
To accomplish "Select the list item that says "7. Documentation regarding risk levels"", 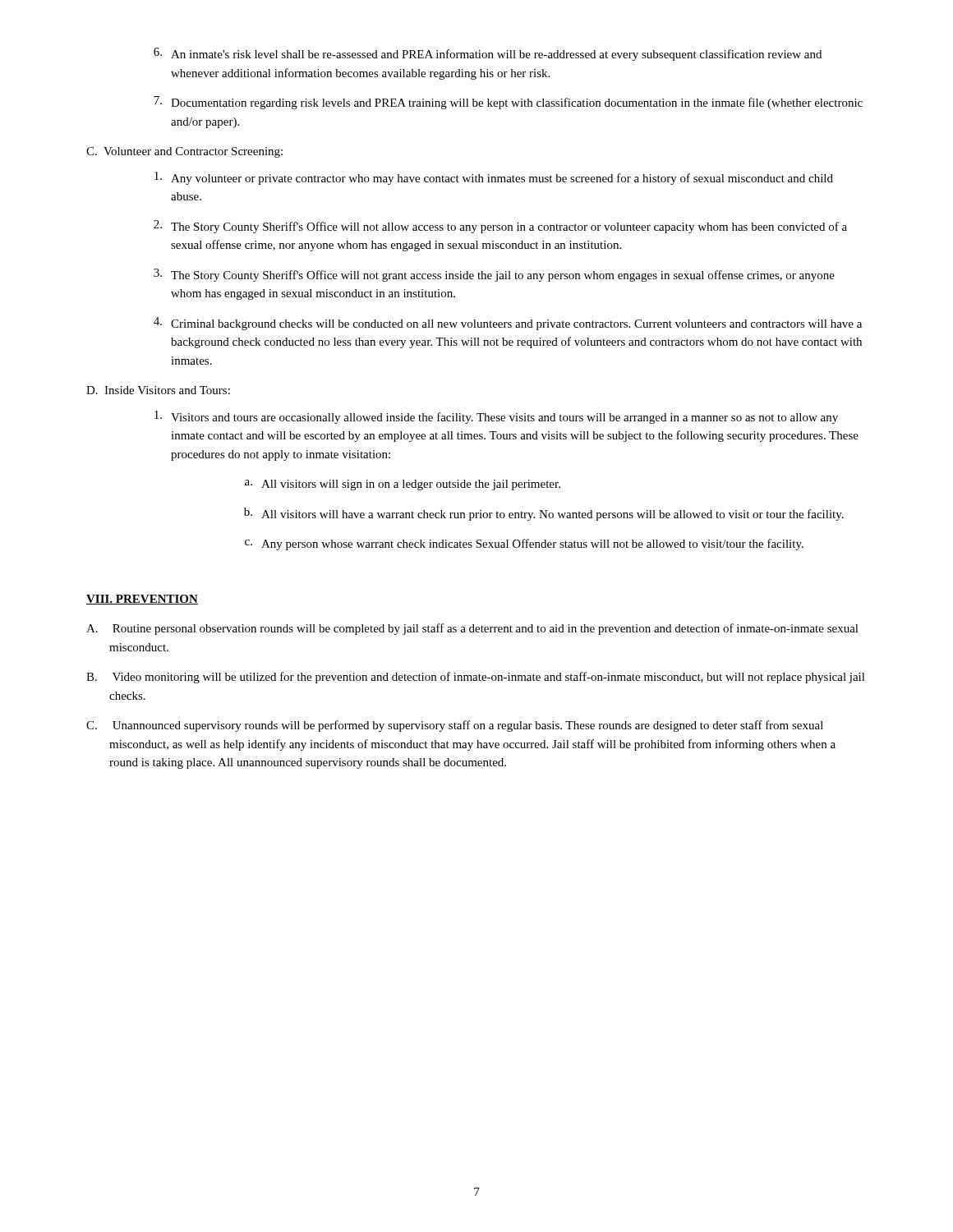I will pos(499,112).
